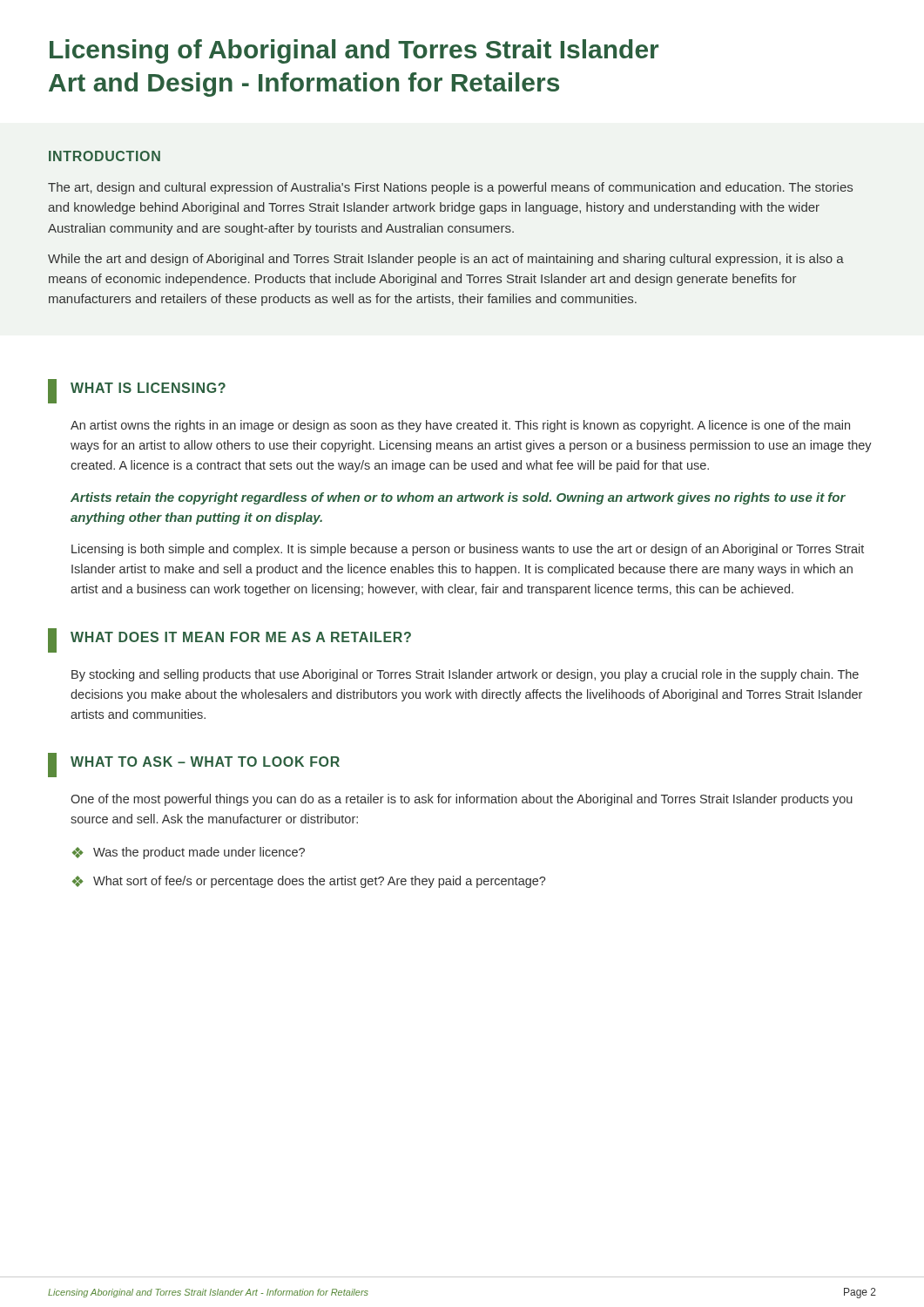
Task: Select the block starting "WHAT TO ASK – WHAT TO"
Action: (x=205, y=762)
